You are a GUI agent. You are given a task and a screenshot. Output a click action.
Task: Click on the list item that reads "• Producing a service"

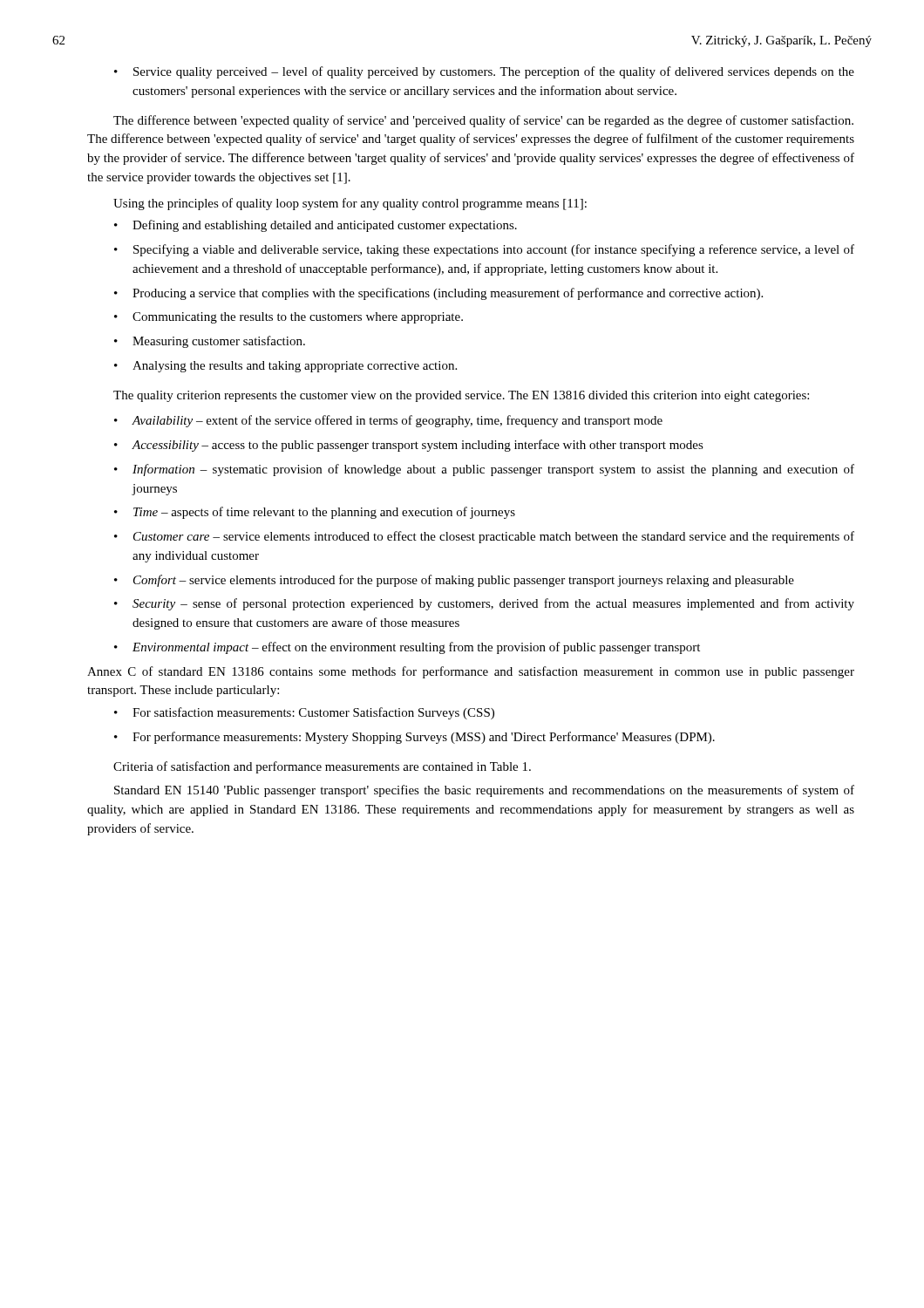(484, 293)
